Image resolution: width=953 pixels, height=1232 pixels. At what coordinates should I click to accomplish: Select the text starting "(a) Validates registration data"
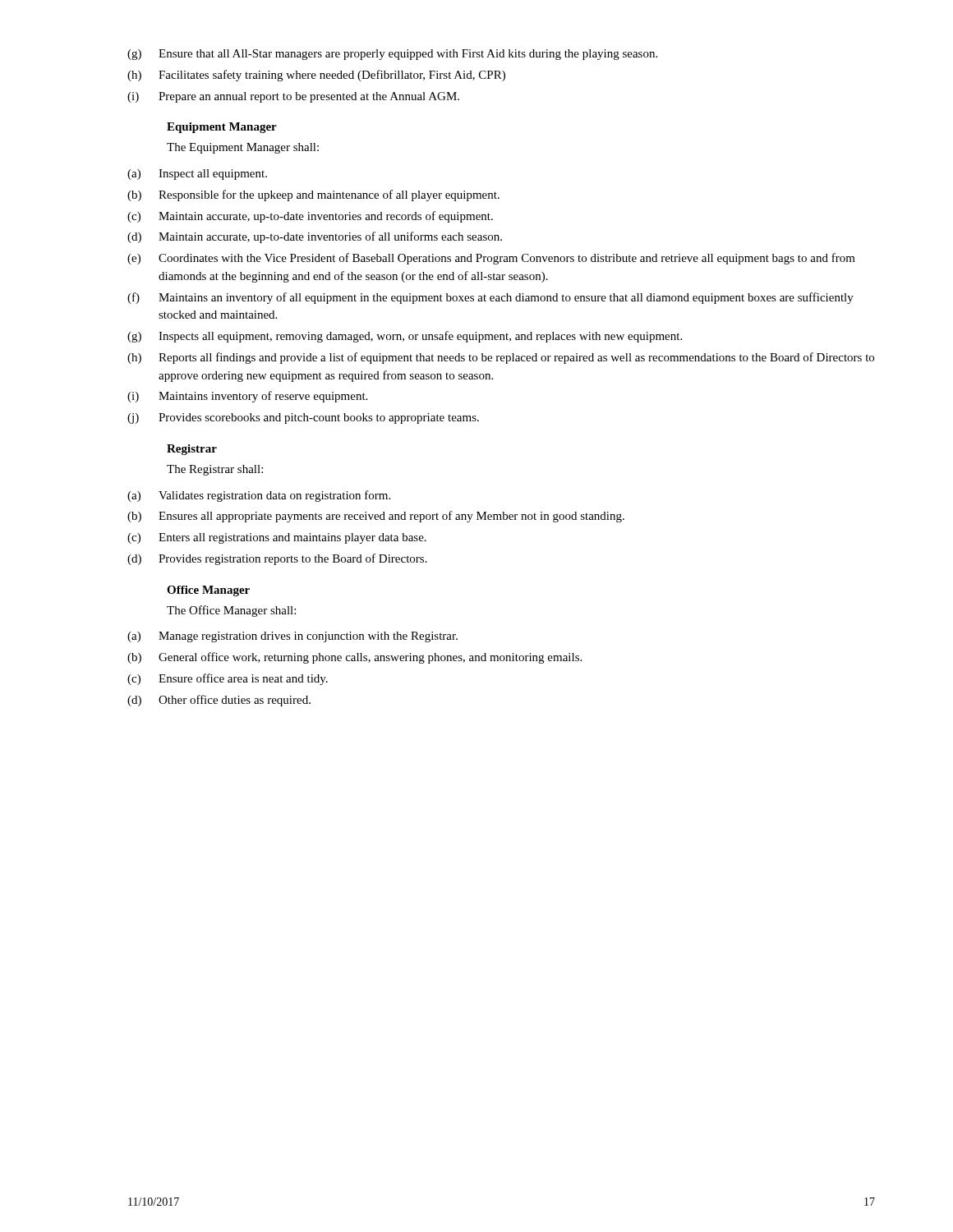tap(259, 496)
